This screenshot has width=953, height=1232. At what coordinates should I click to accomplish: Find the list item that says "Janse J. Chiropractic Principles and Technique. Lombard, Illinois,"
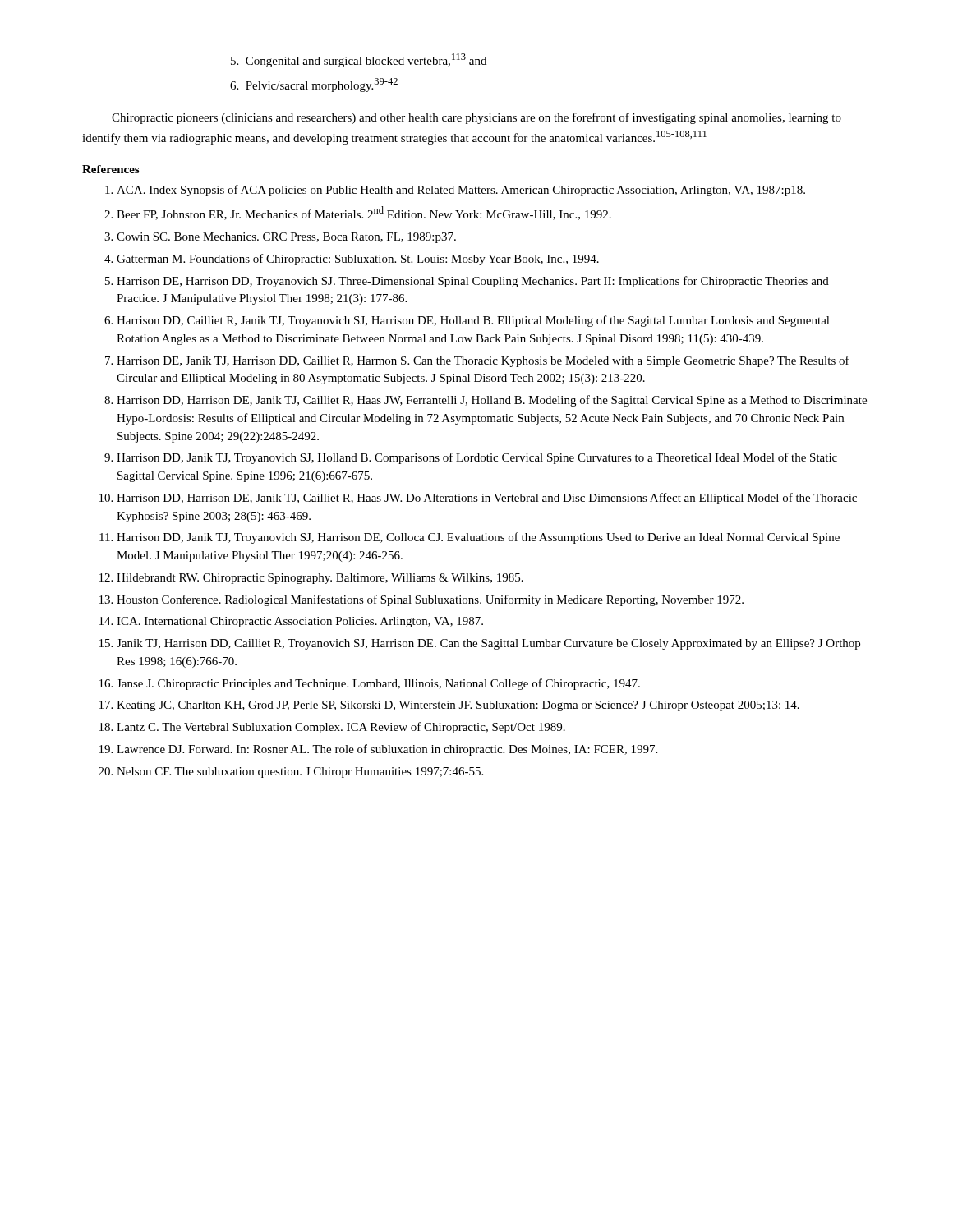click(x=379, y=683)
